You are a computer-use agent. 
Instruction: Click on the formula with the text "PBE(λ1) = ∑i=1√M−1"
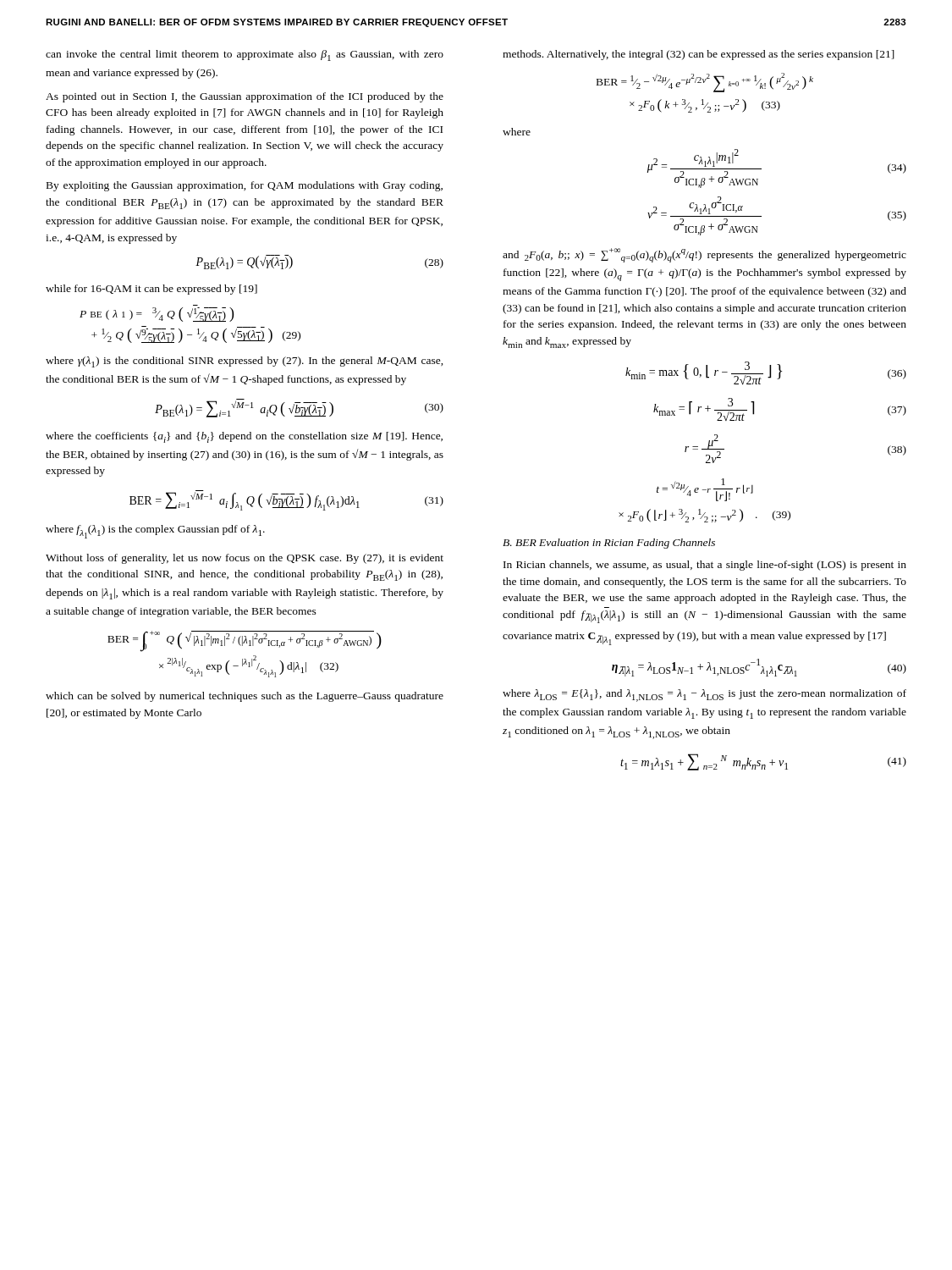point(299,408)
